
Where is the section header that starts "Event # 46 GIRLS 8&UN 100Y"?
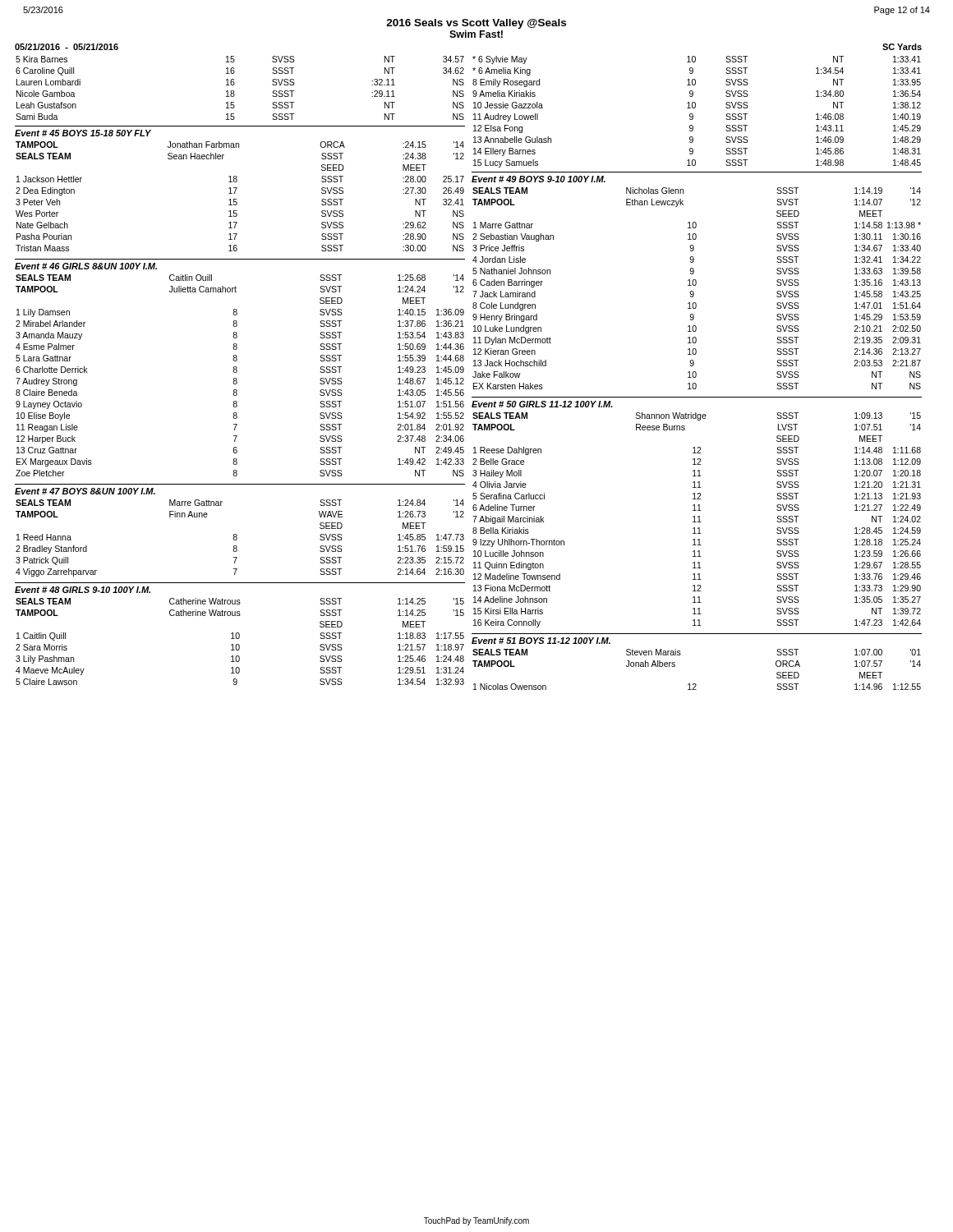point(86,266)
